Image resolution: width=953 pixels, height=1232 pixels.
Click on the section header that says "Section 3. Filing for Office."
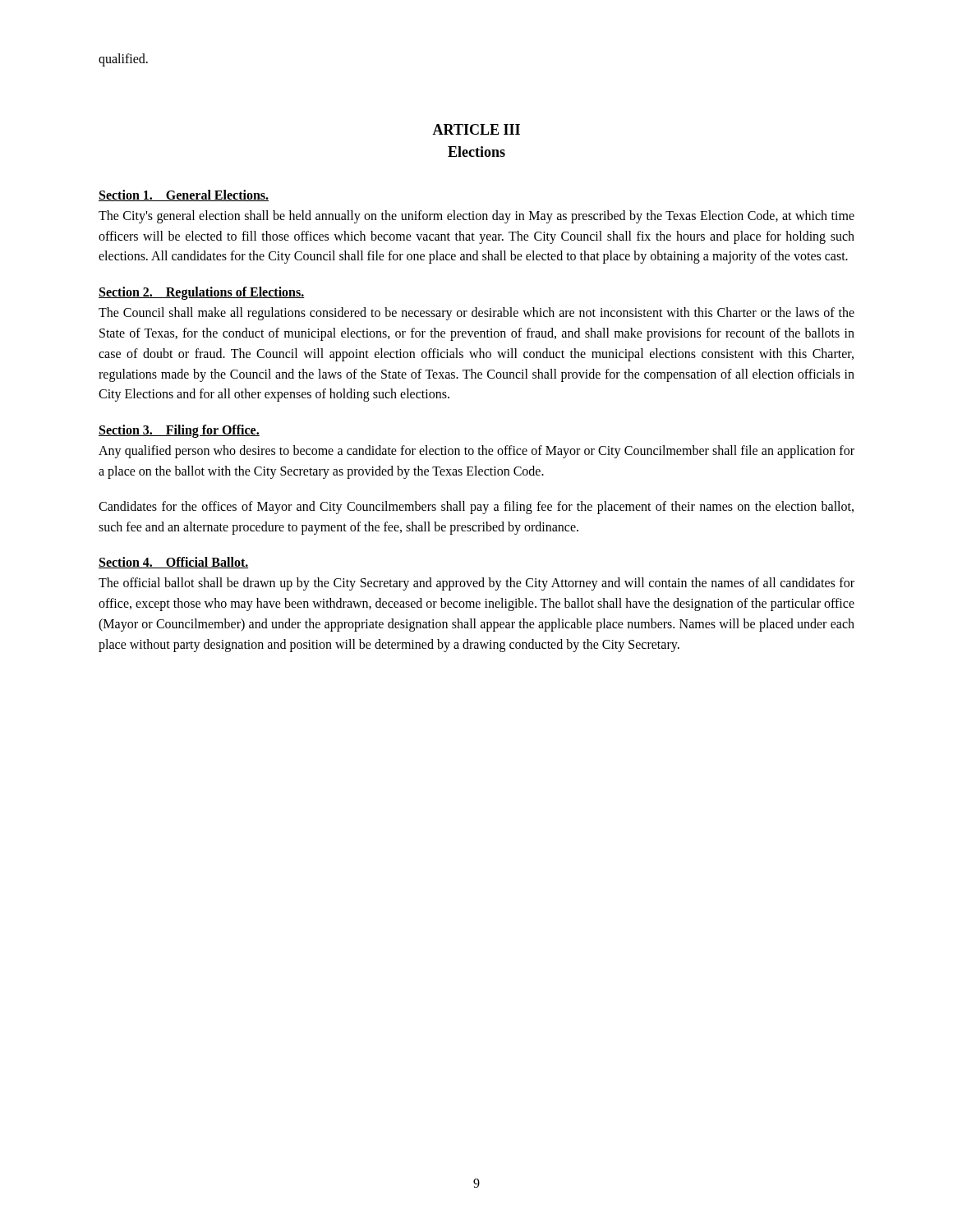[x=476, y=480]
